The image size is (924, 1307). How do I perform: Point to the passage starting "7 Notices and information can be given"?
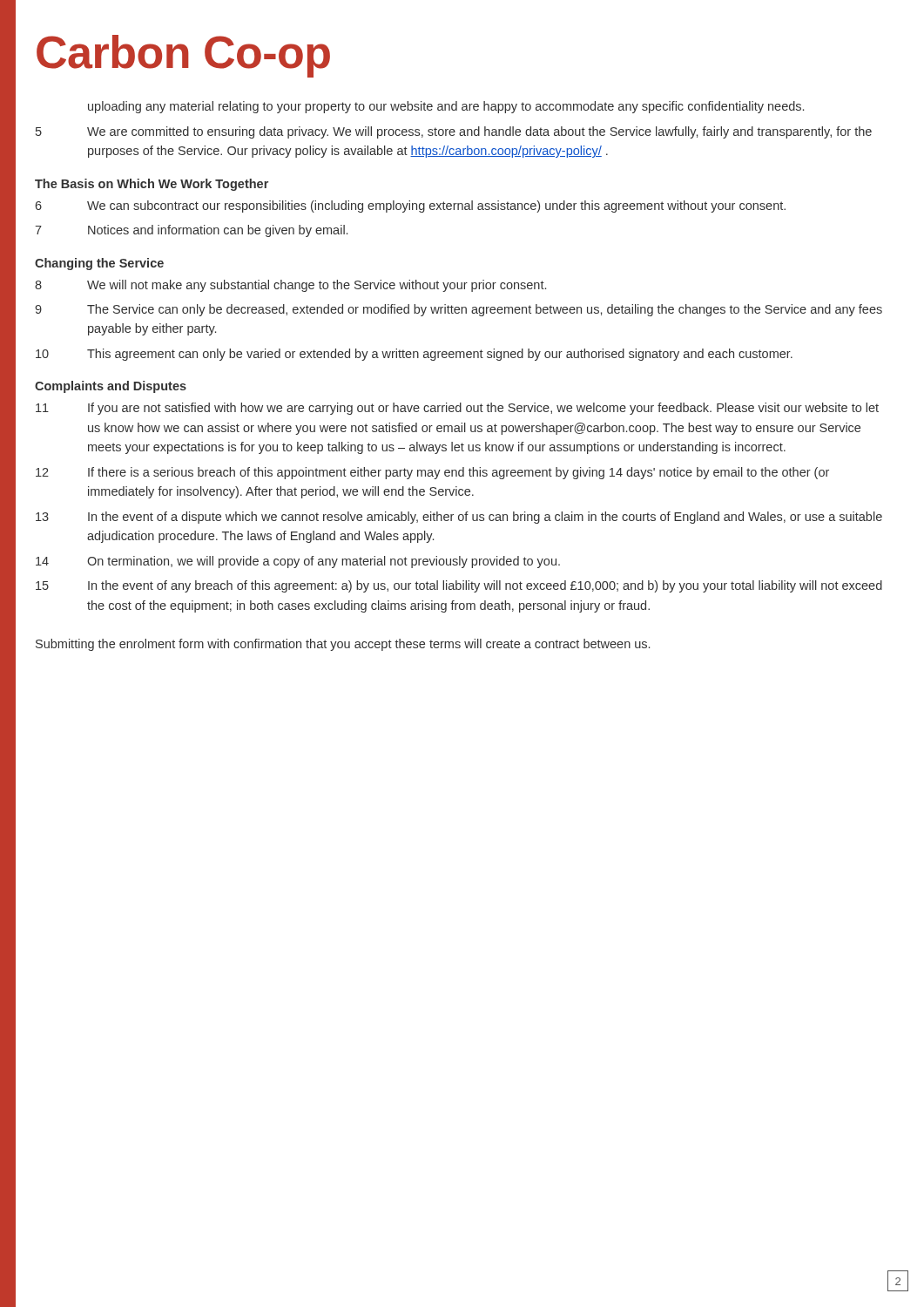click(x=191, y=231)
